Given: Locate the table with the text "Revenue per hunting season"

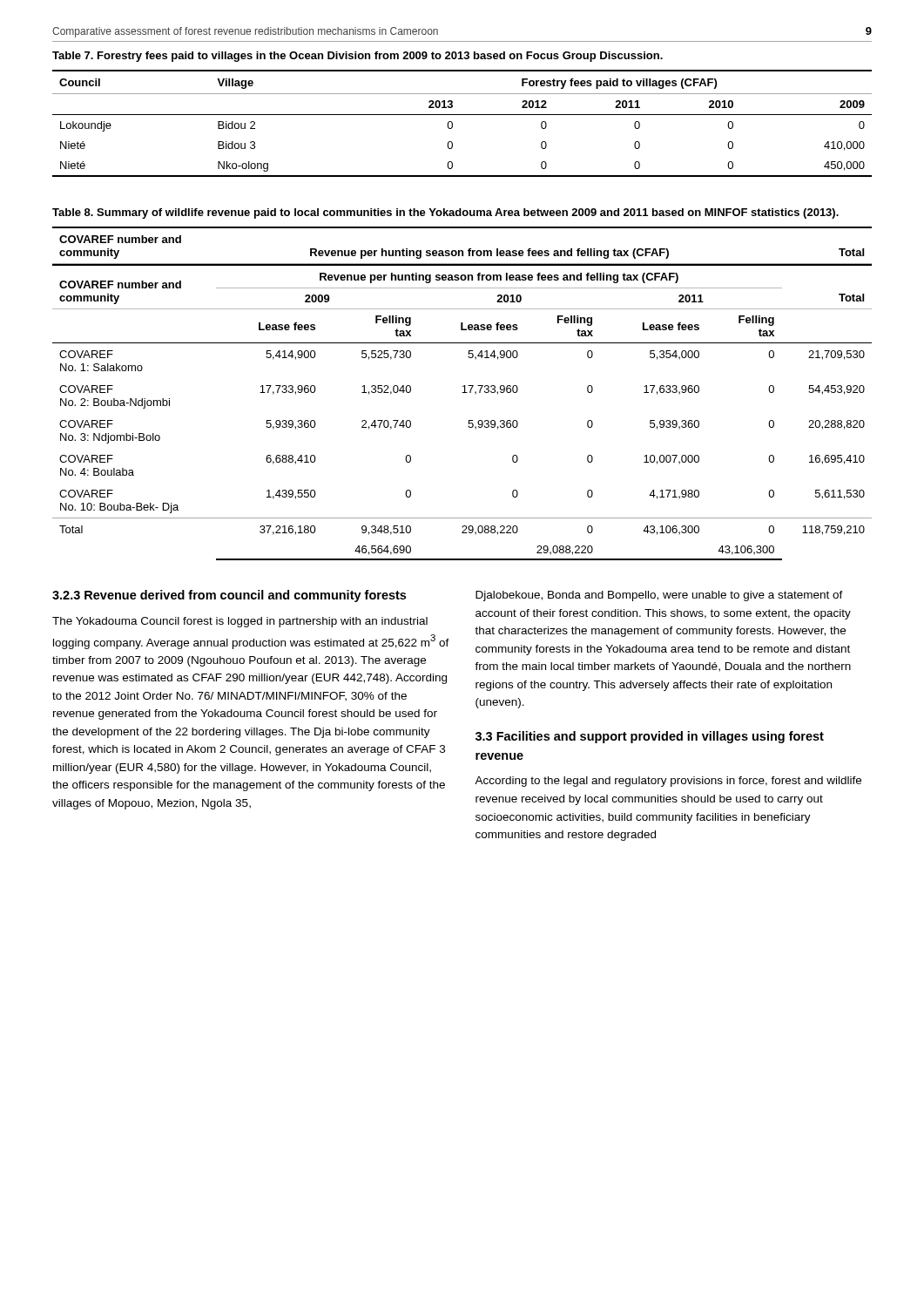Looking at the screenshot, I should 462,394.
